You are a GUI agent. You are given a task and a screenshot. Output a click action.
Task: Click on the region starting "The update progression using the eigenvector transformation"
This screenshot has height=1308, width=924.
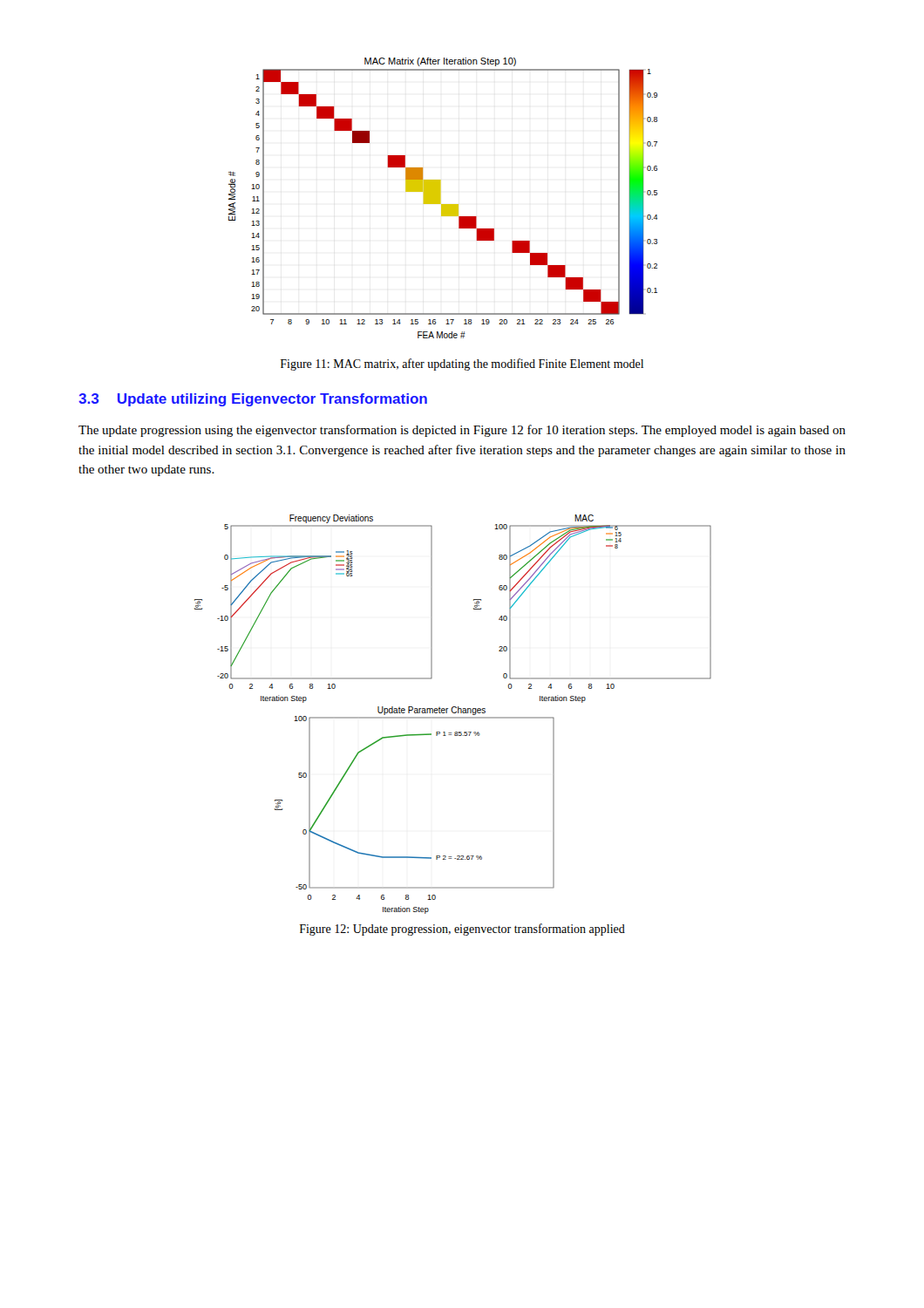(462, 449)
